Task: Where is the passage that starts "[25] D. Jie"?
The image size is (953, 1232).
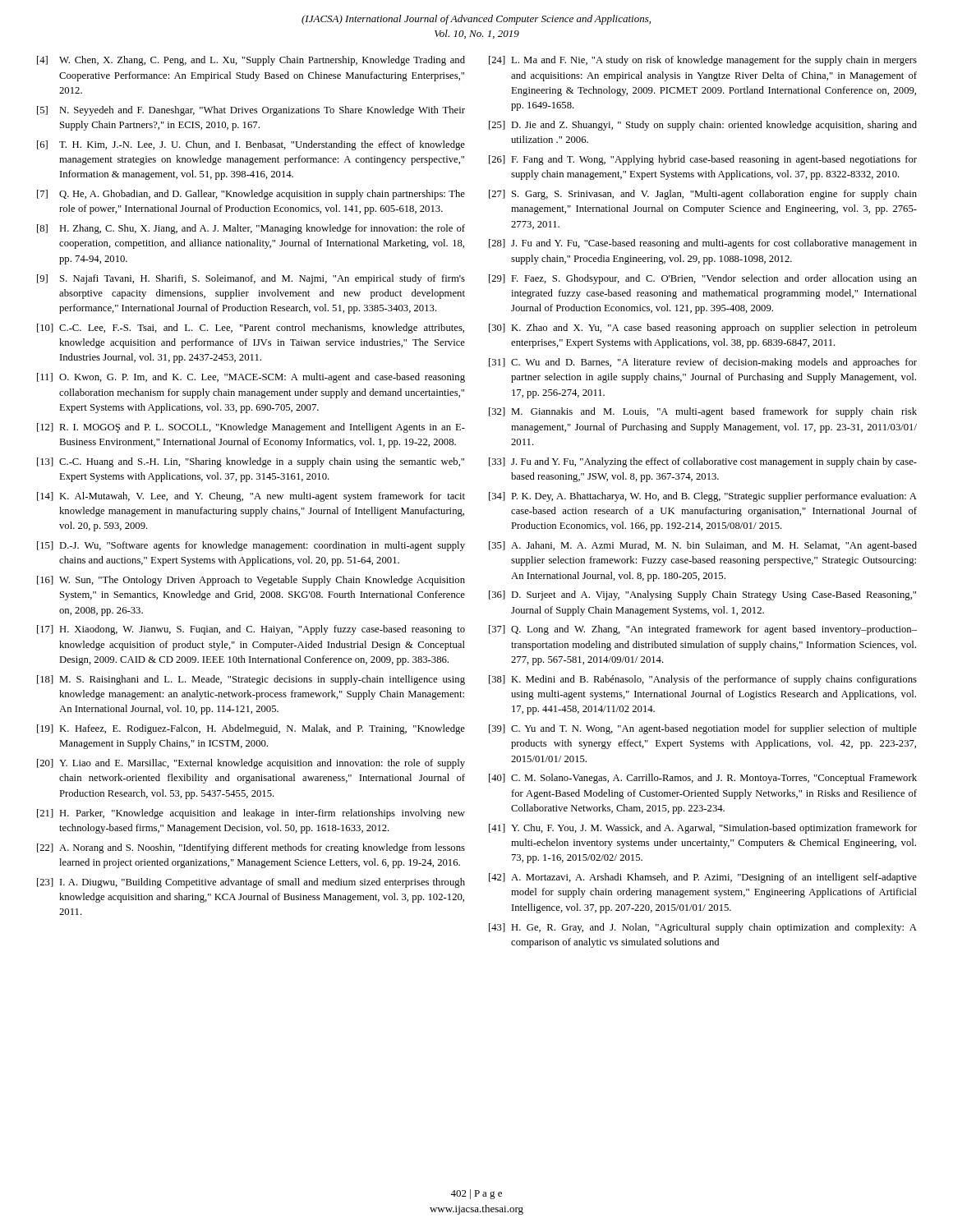Action: coord(702,132)
